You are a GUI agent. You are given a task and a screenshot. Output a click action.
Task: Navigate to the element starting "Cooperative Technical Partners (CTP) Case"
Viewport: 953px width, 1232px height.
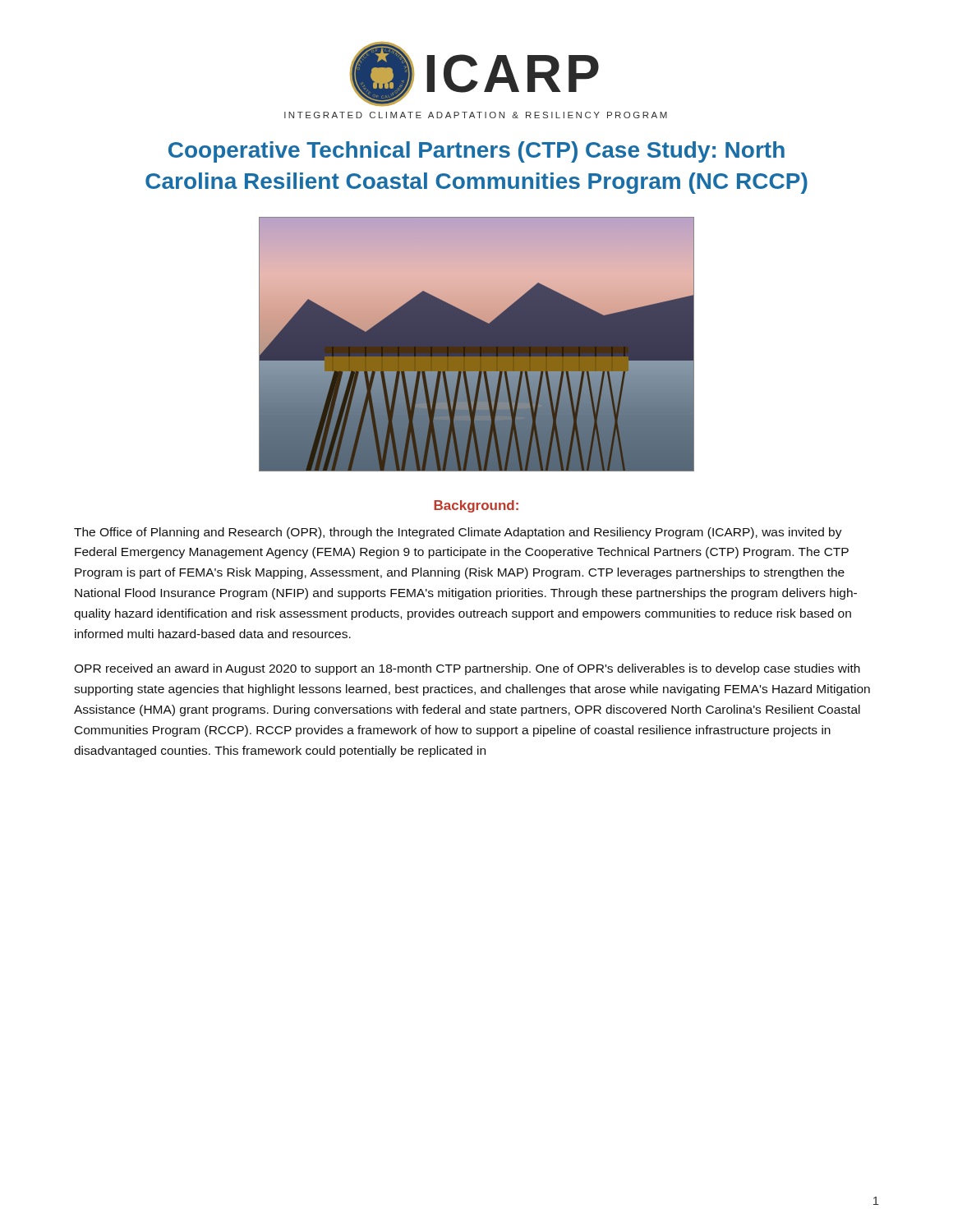click(x=476, y=166)
